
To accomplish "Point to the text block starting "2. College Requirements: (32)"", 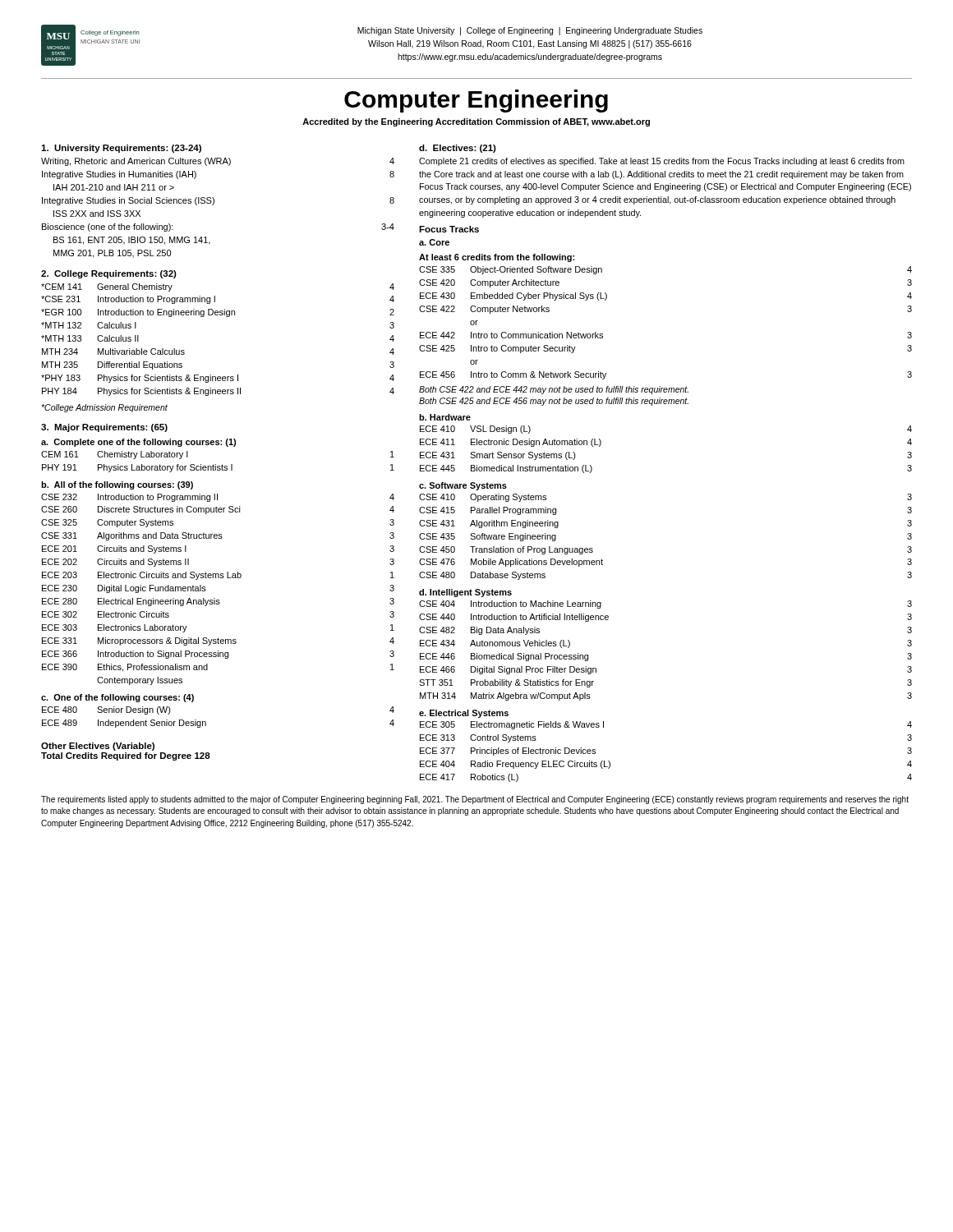I will pos(109,273).
